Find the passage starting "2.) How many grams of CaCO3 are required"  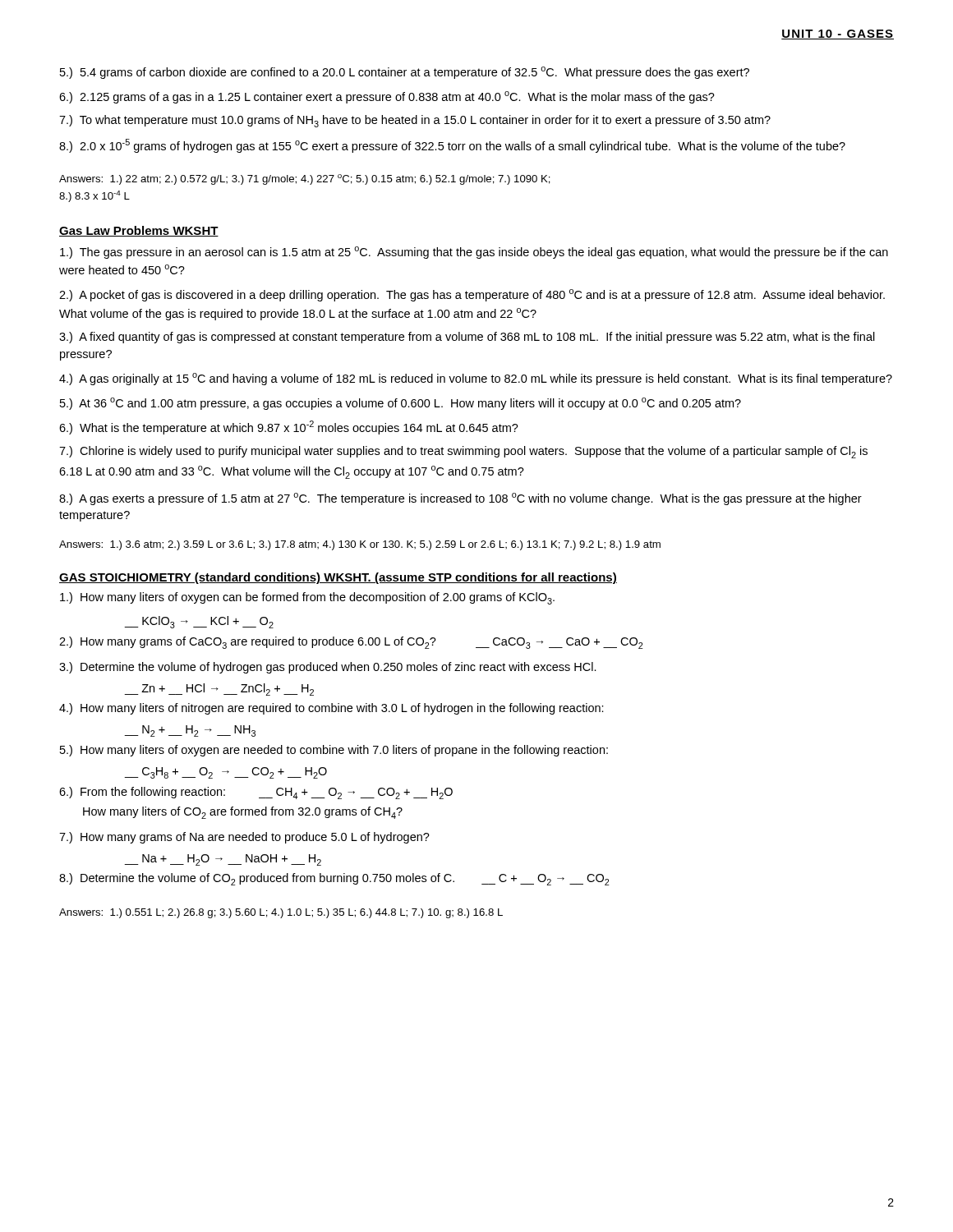[351, 642]
